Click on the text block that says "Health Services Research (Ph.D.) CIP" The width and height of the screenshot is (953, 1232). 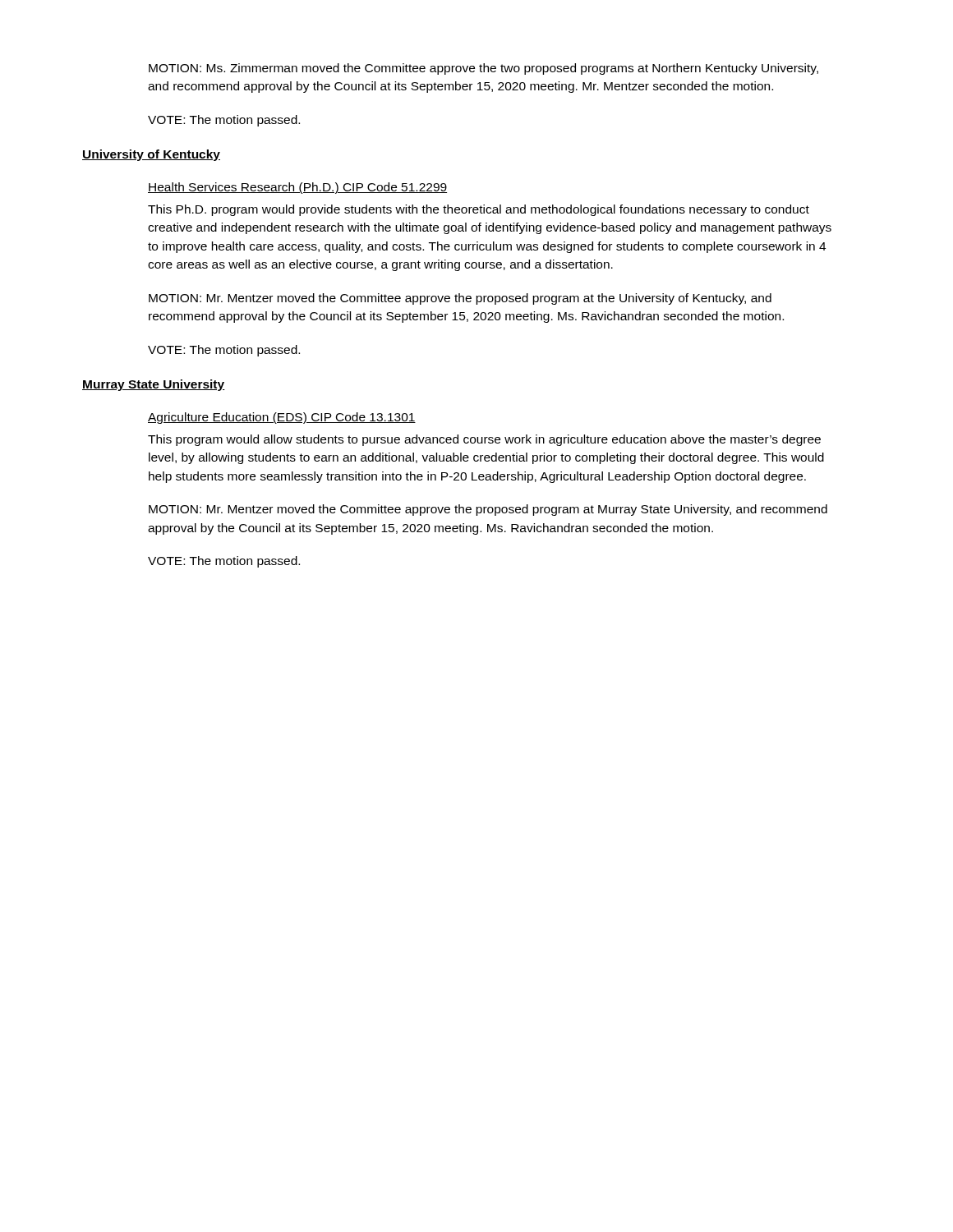[297, 188]
